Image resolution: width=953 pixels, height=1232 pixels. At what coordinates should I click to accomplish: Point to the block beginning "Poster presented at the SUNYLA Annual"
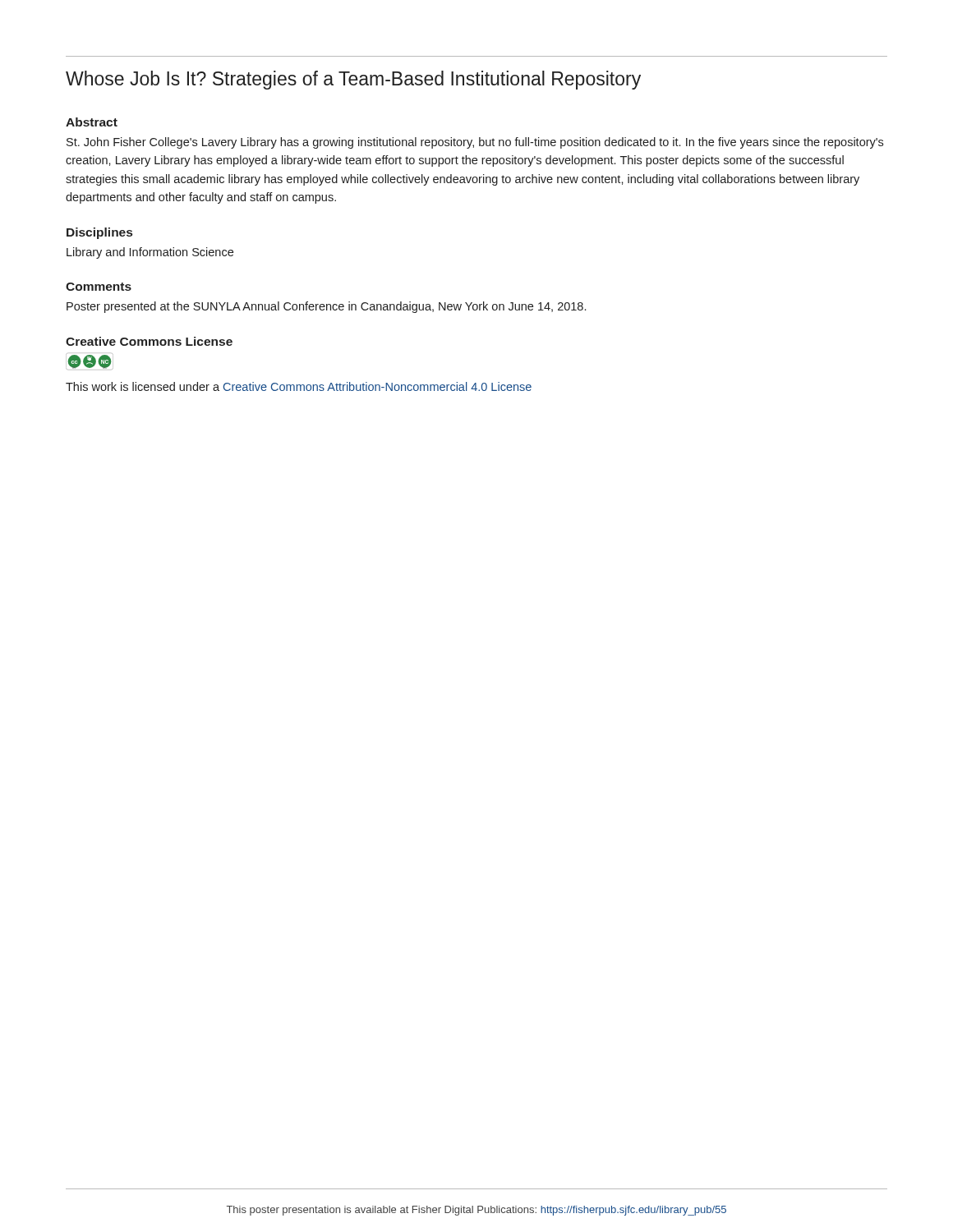tap(326, 307)
